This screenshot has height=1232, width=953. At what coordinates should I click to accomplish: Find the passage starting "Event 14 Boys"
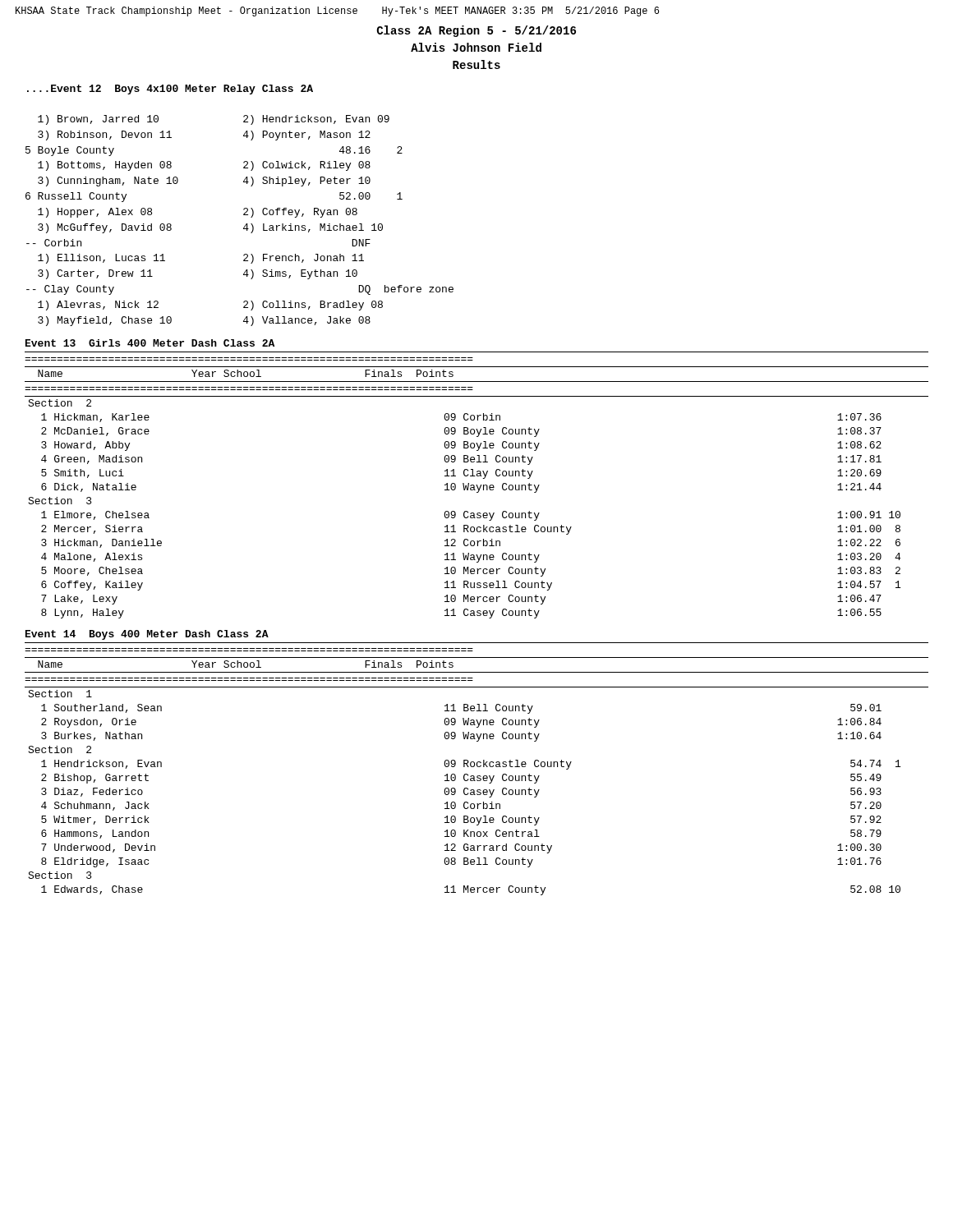click(x=146, y=634)
